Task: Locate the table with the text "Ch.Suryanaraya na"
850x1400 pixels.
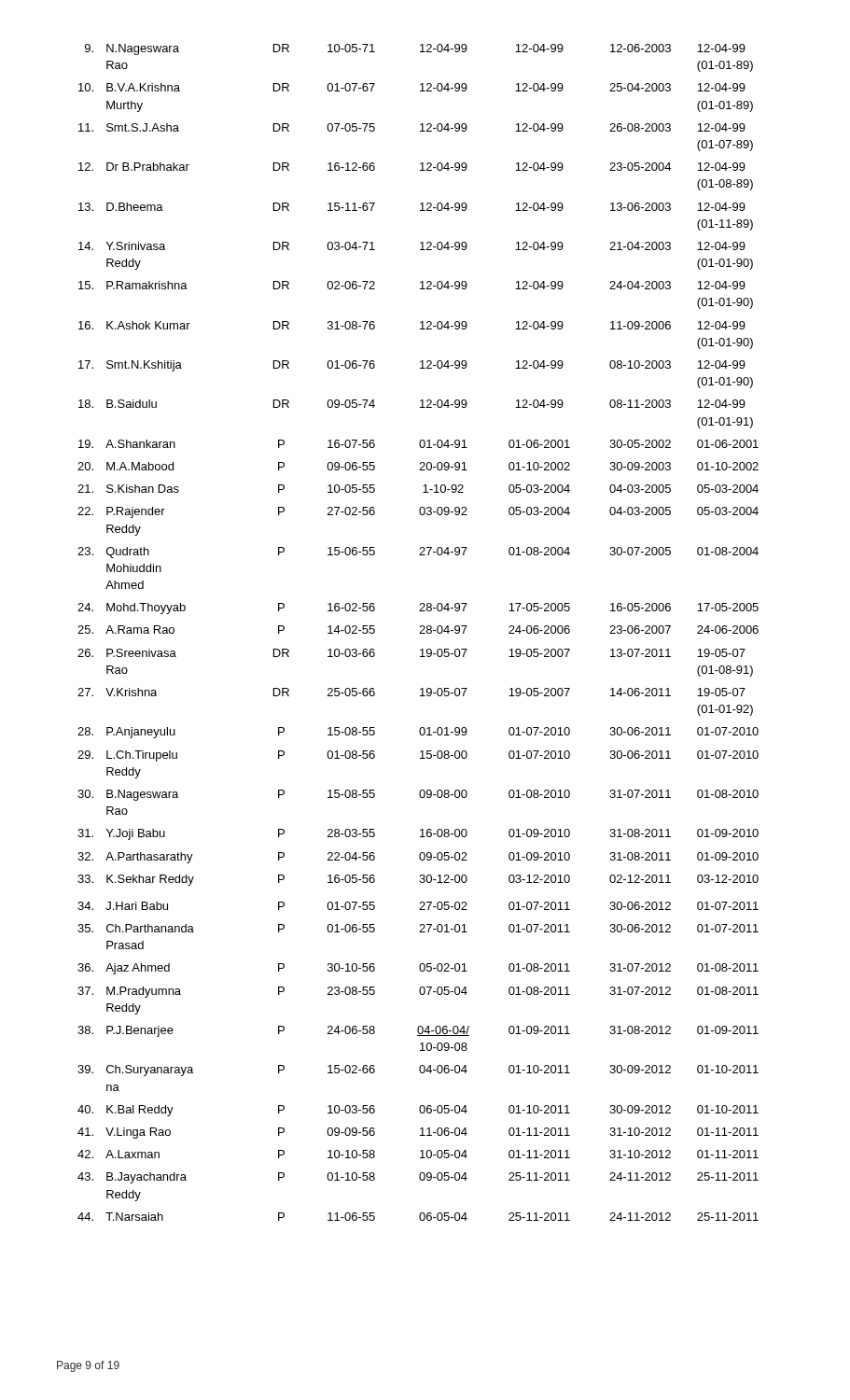Action: coord(430,633)
